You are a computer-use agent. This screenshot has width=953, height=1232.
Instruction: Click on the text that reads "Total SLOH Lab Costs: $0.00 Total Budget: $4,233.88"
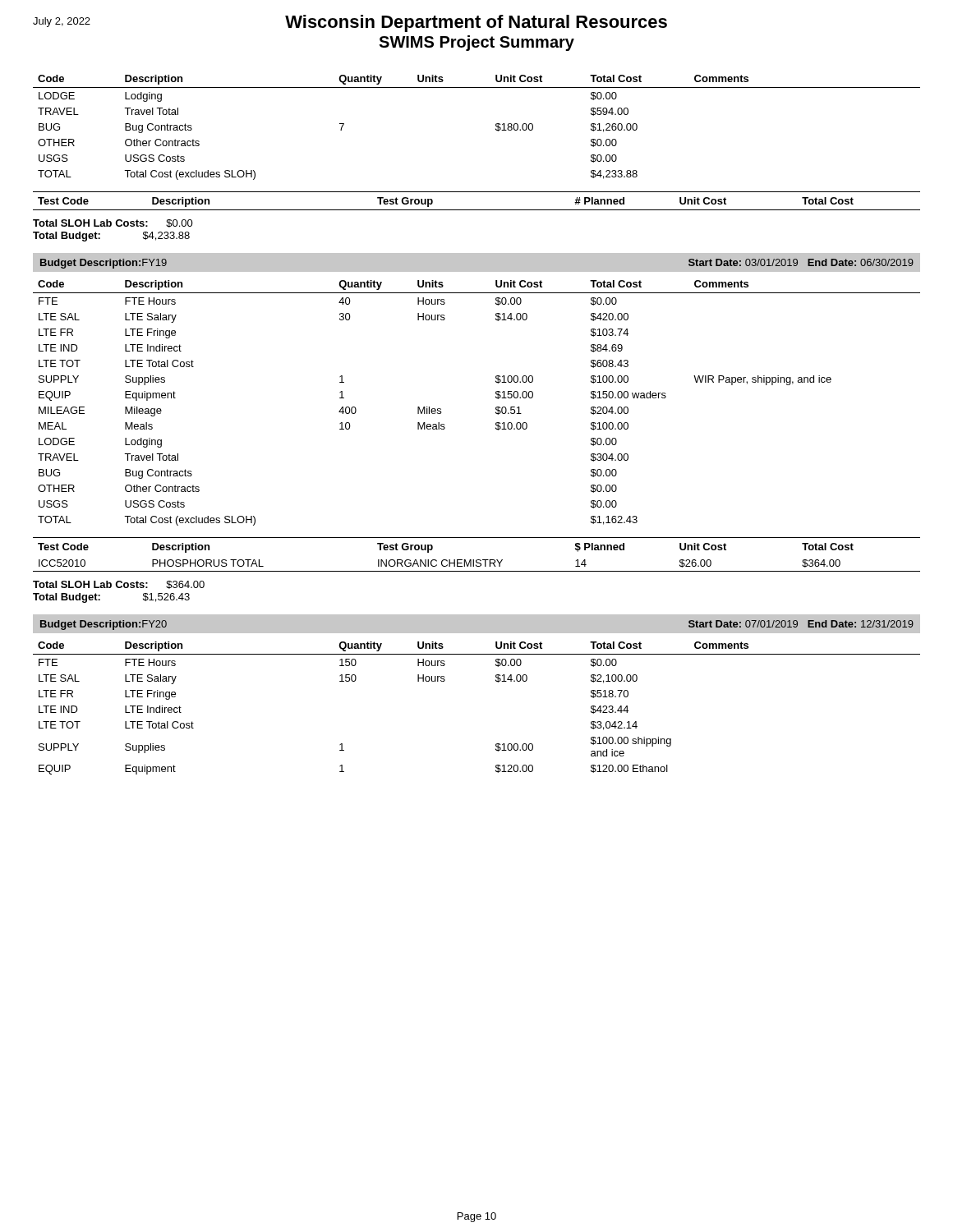pos(113,223)
